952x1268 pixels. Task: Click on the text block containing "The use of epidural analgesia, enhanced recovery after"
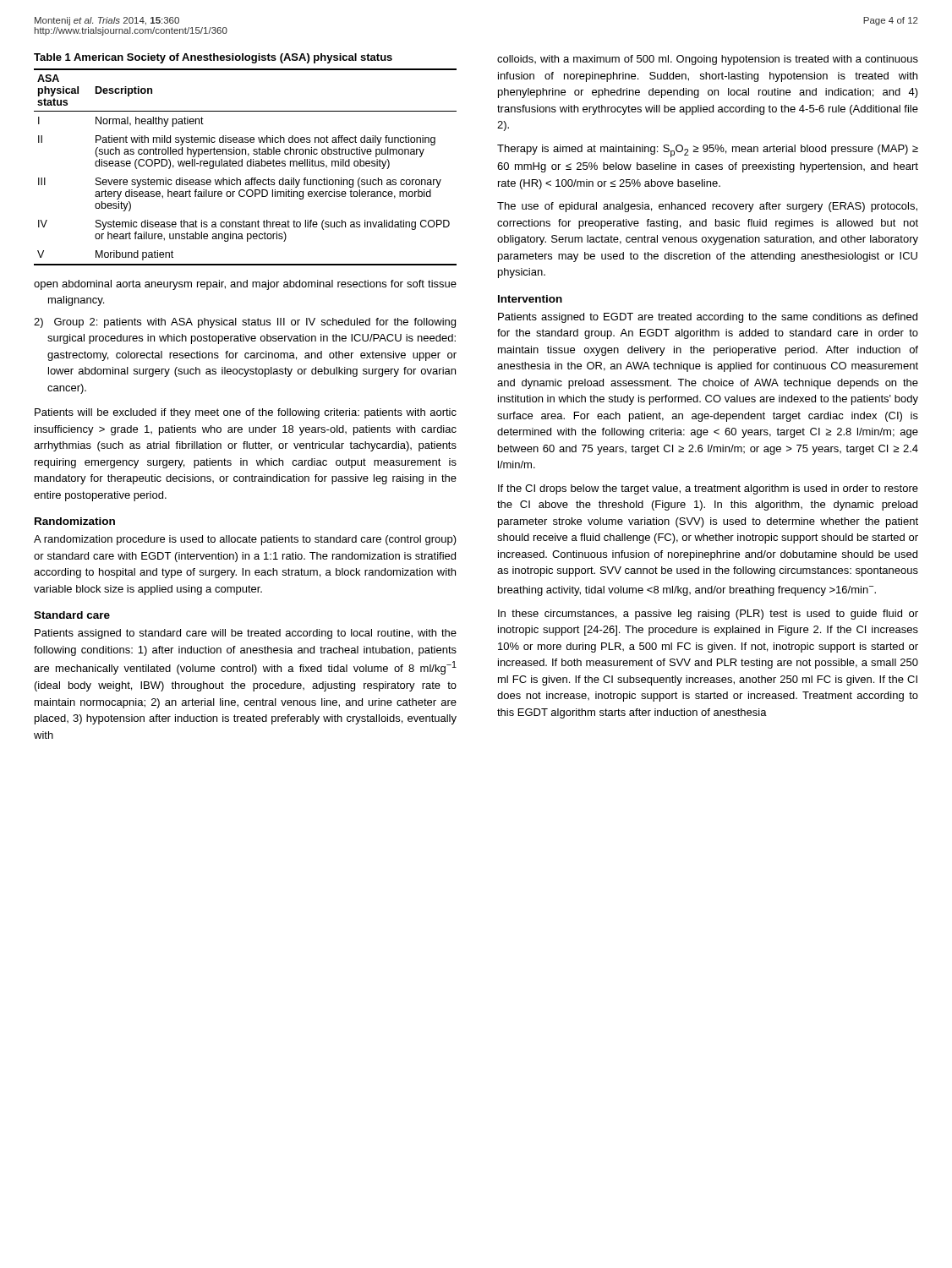point(708,239)
